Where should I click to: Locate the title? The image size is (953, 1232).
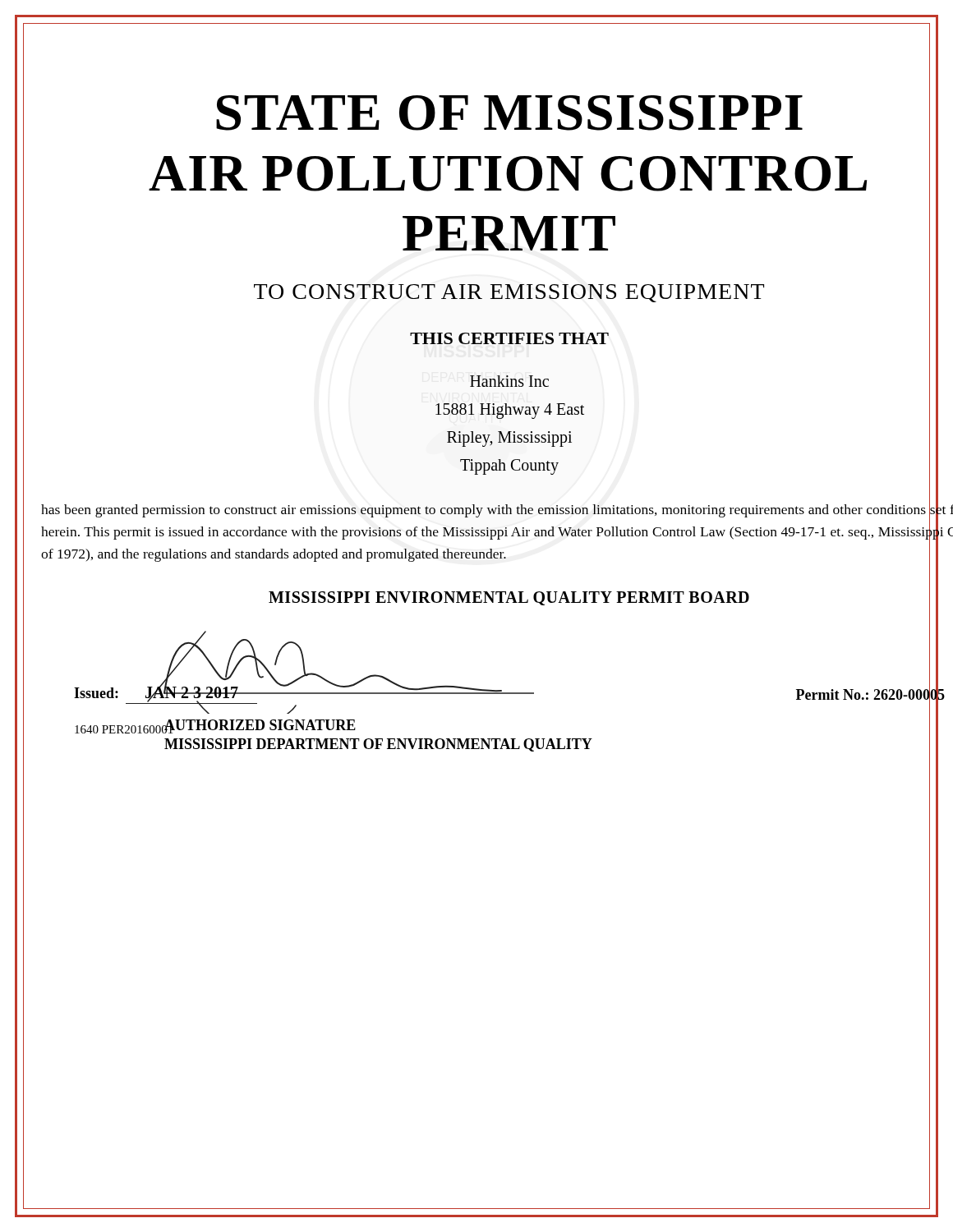coord(493,173)
